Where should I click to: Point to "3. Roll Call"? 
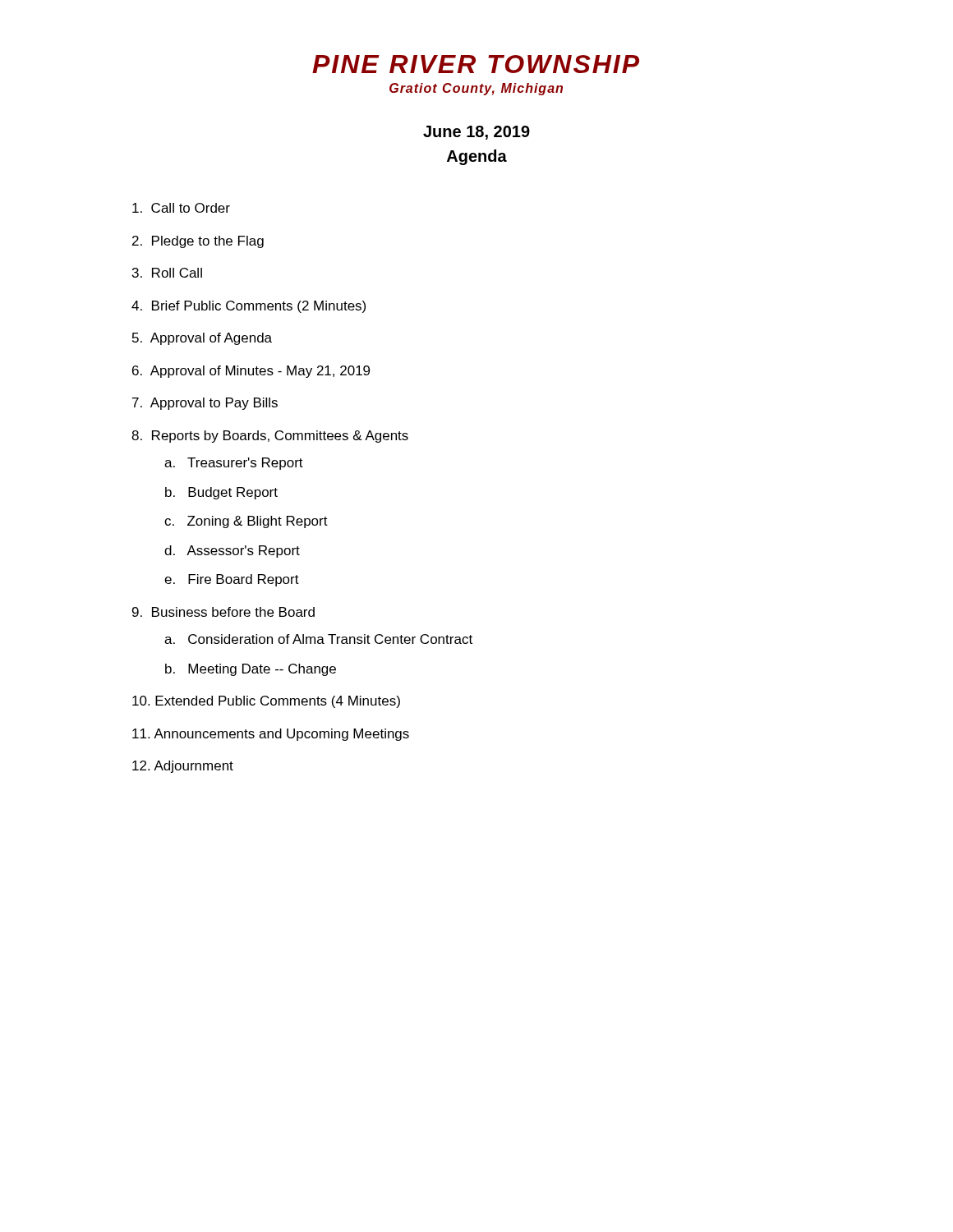click(x=167, y=273)
